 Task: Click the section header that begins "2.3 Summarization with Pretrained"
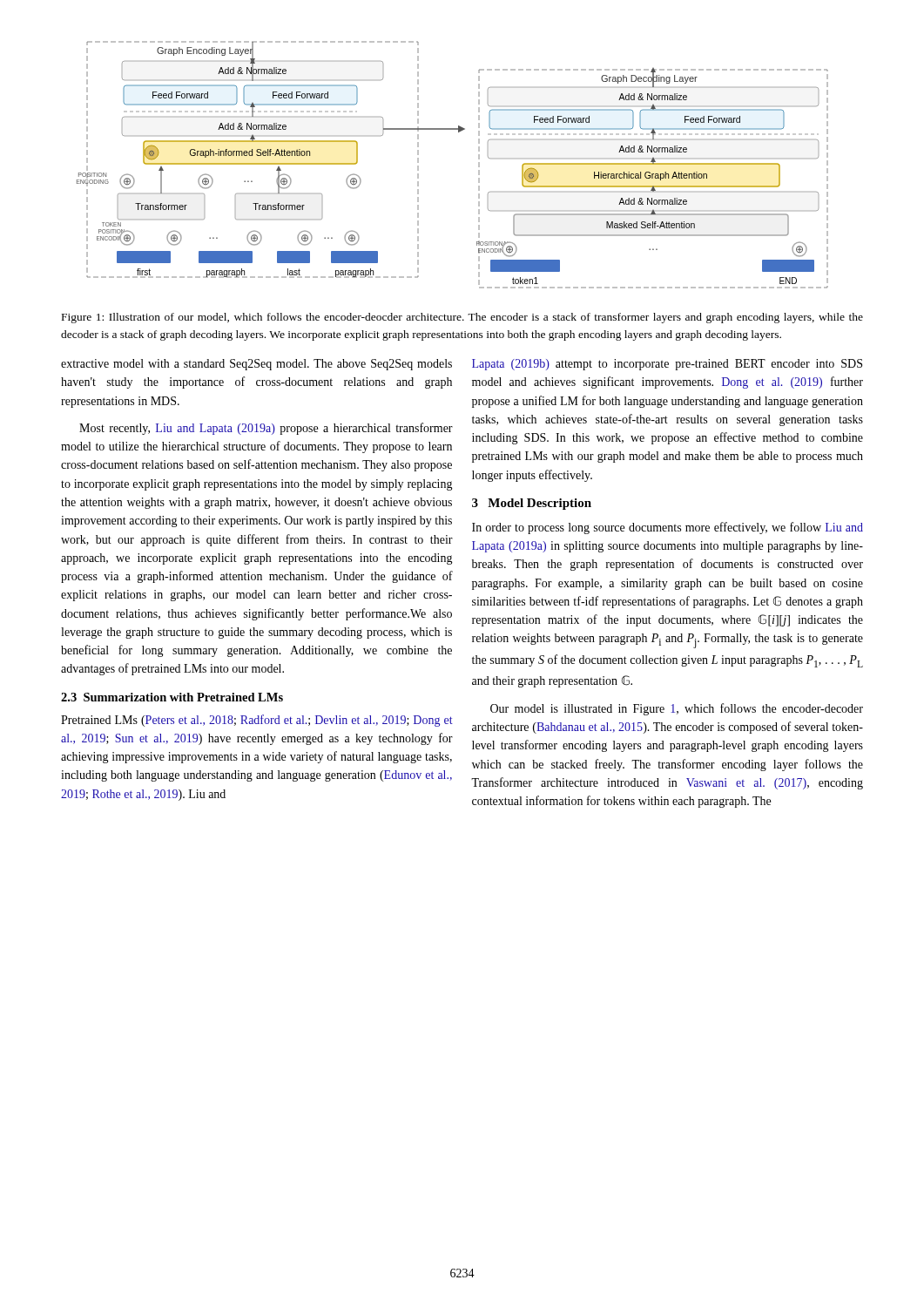pyautogui.click(x=172, y=697)
